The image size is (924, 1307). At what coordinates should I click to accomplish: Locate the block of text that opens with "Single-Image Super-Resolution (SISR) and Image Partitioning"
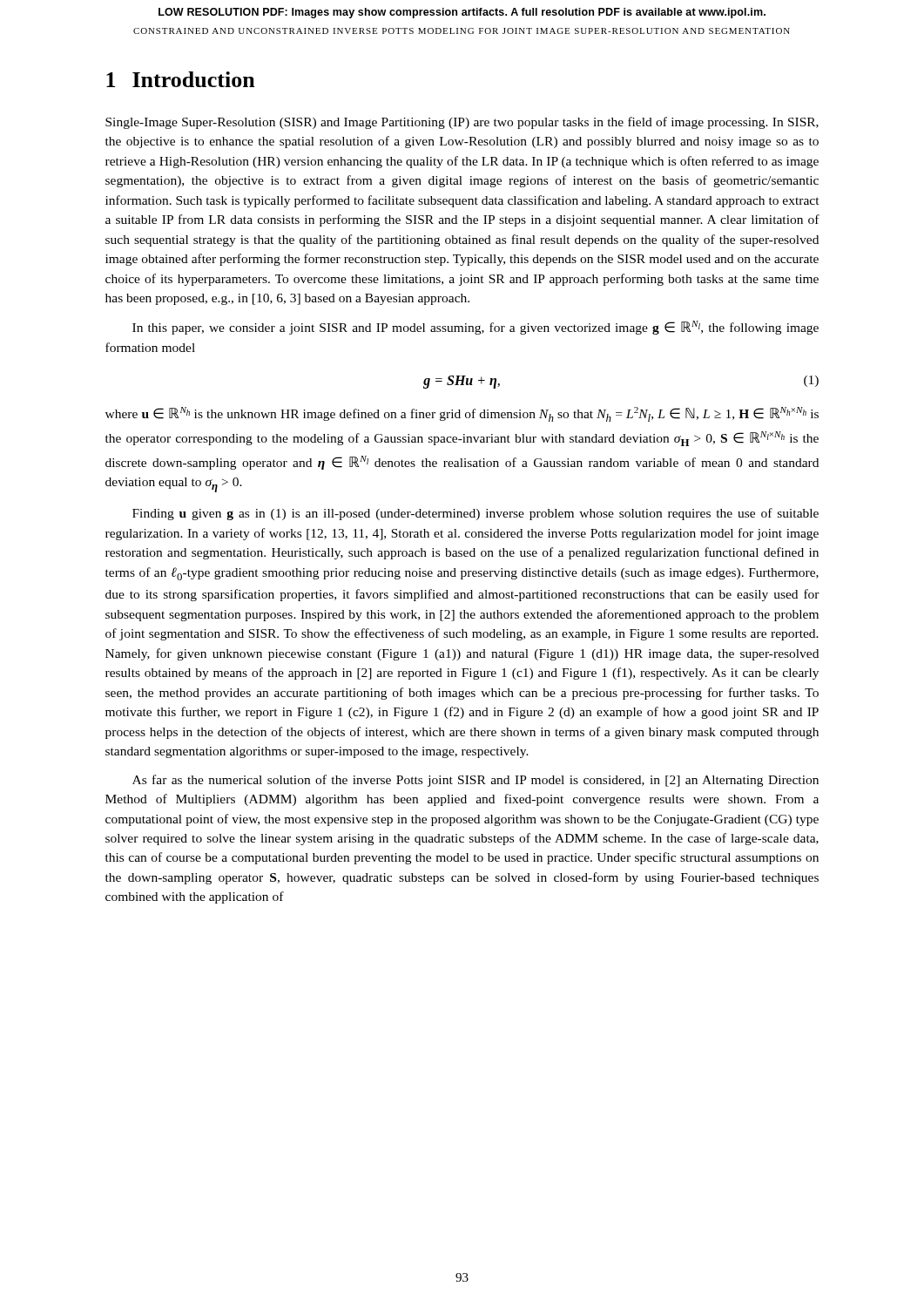(462, 210)
